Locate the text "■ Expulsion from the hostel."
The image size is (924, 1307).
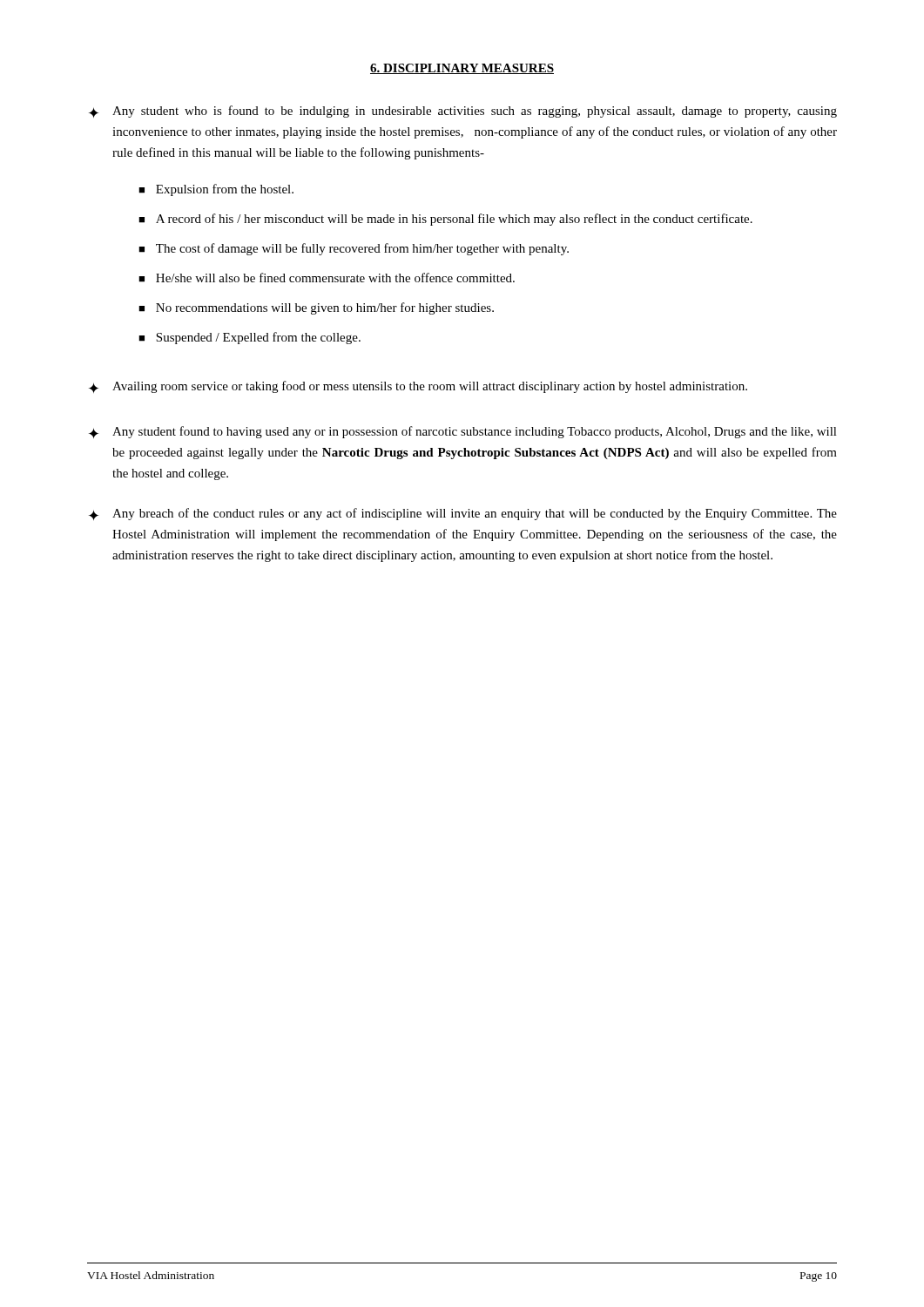point(216,190)
